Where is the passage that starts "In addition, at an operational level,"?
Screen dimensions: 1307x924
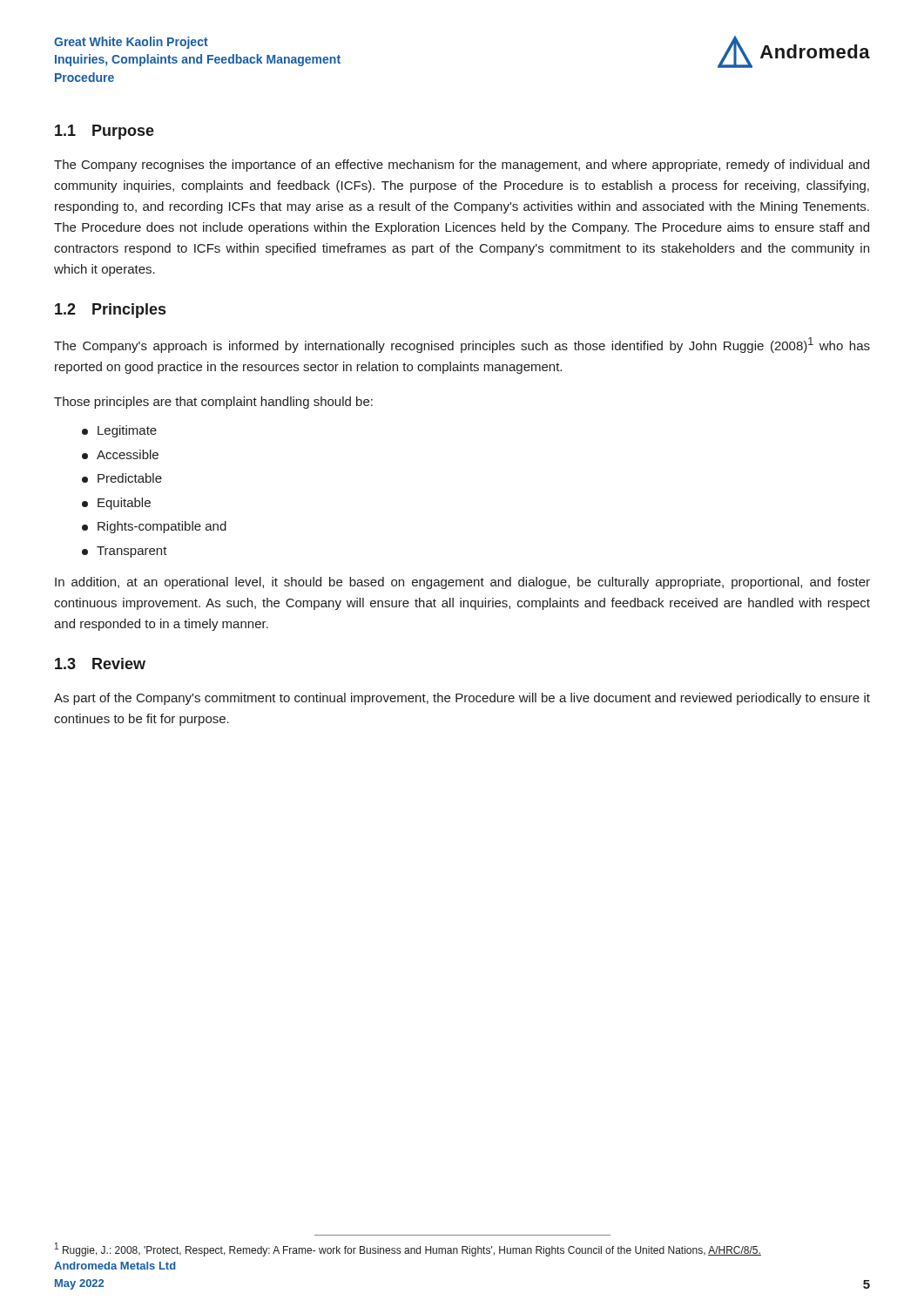click(462, 603)
